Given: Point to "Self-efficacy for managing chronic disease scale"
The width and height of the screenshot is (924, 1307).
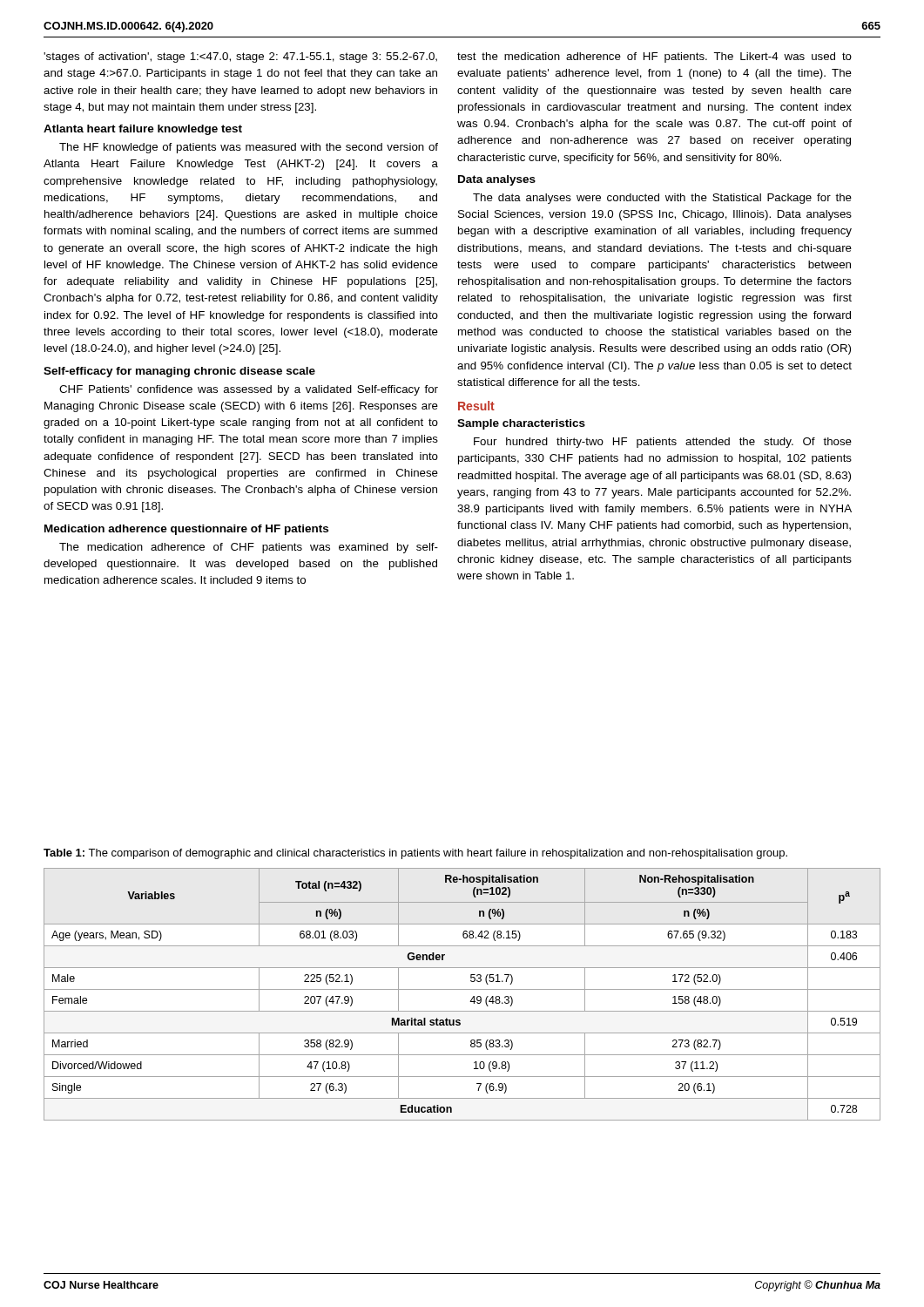Looking at the screenshot, I should [x=179, y=370].
